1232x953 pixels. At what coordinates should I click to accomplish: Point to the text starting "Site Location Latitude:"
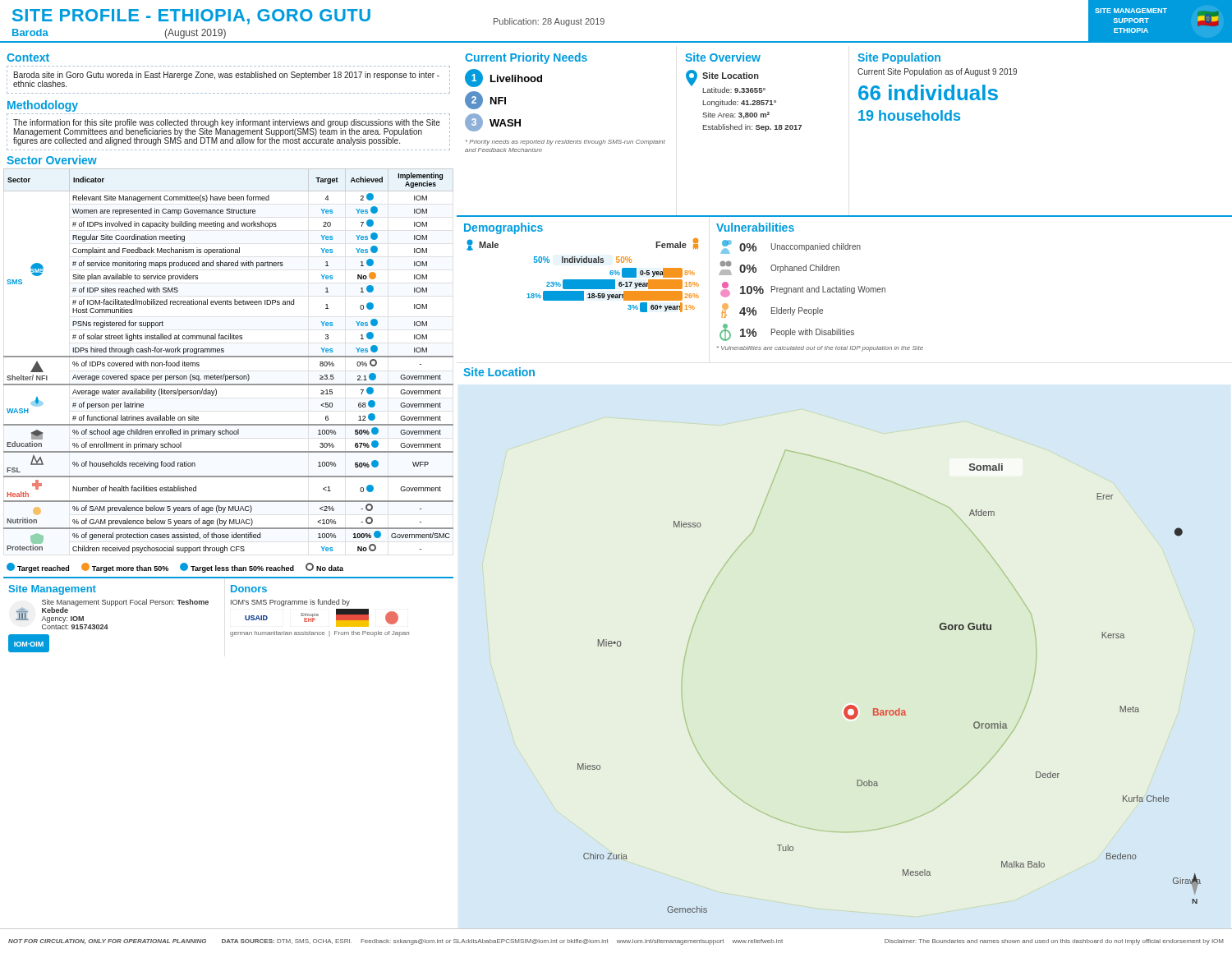point(763,101)
